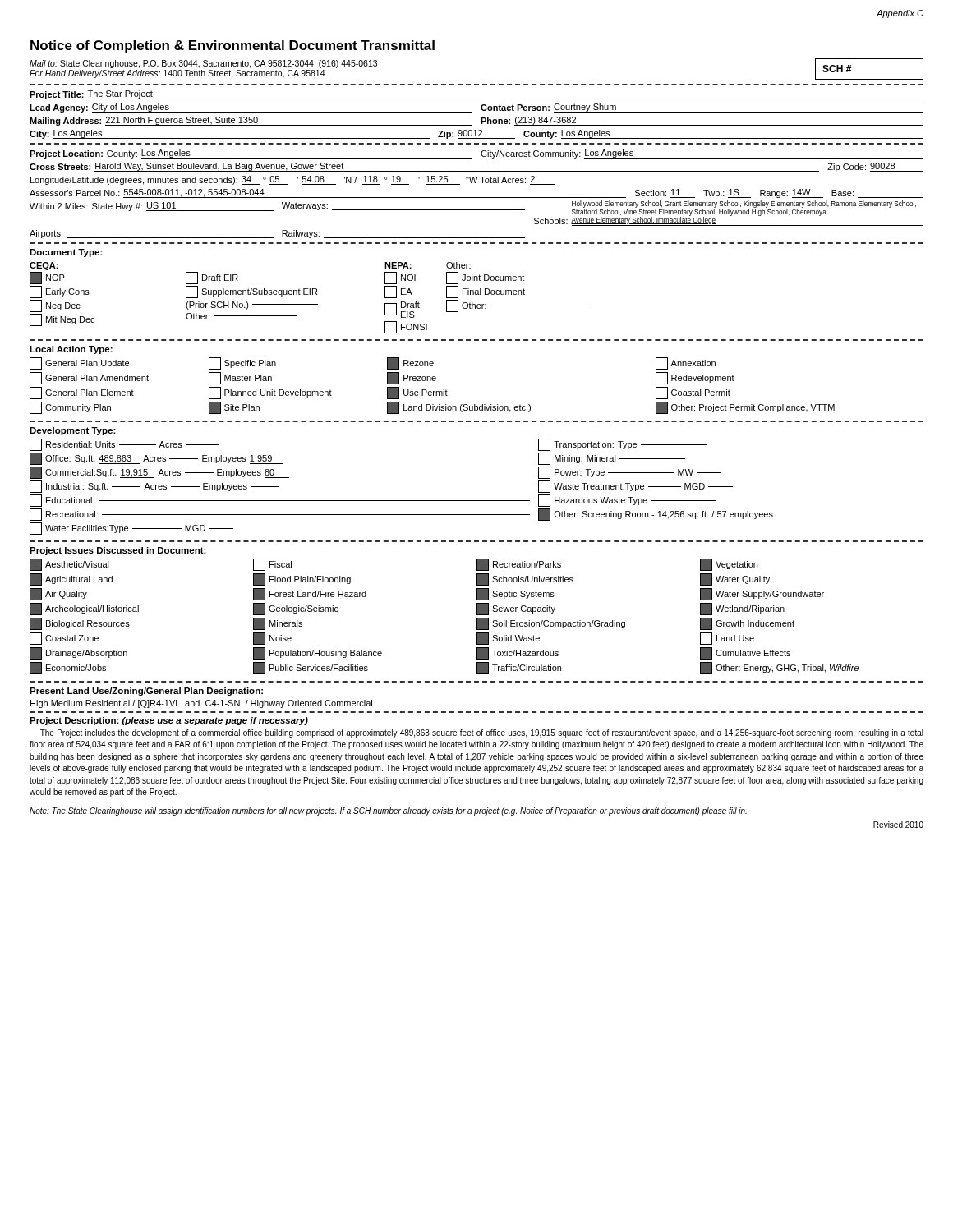953x1232 pixels.
Task: Select the block starting "Note: The State Clearinghouse will"
Action: pyautogui.click(x=388, y=811)
